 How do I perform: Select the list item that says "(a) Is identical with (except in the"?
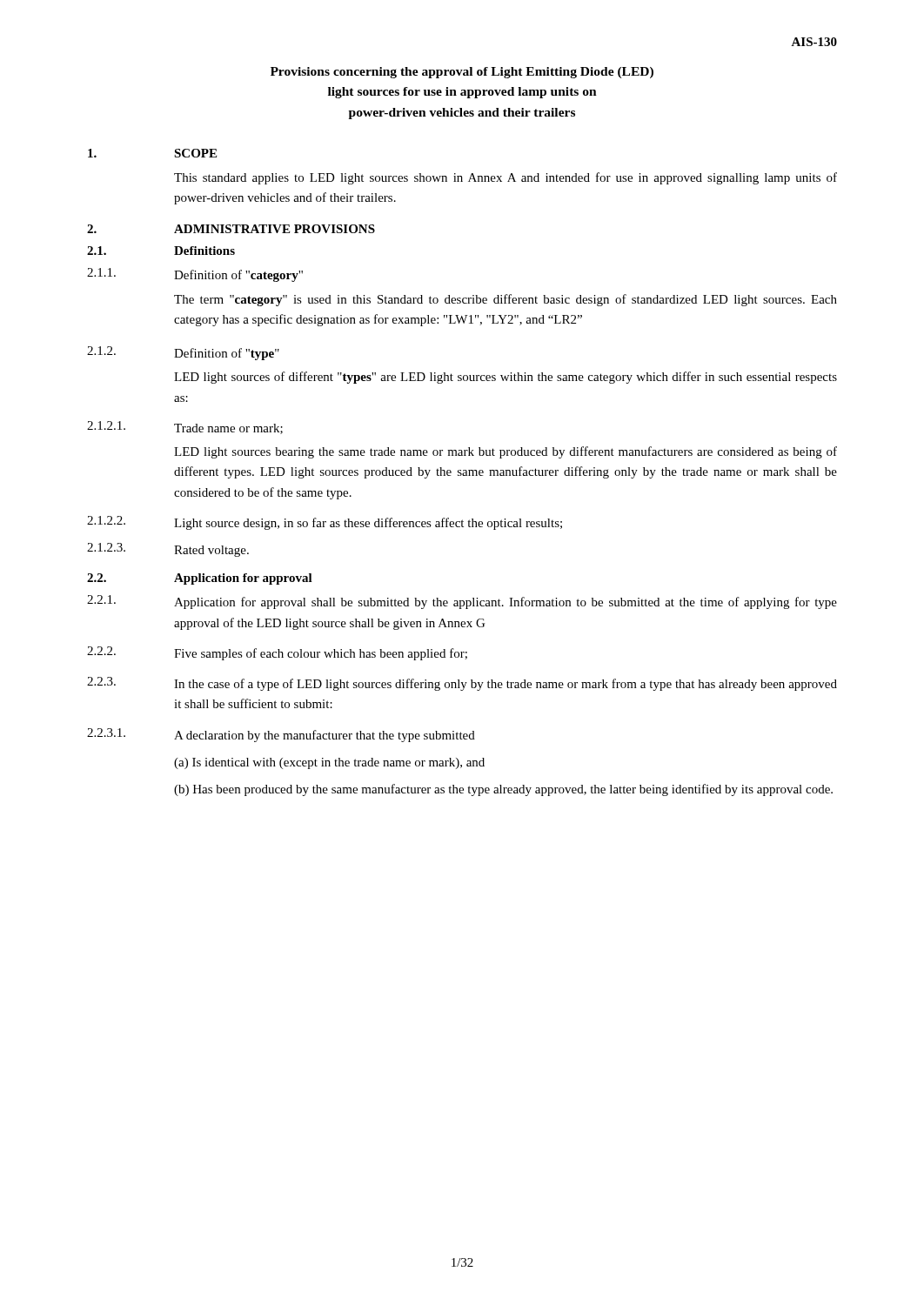(329, 762)
